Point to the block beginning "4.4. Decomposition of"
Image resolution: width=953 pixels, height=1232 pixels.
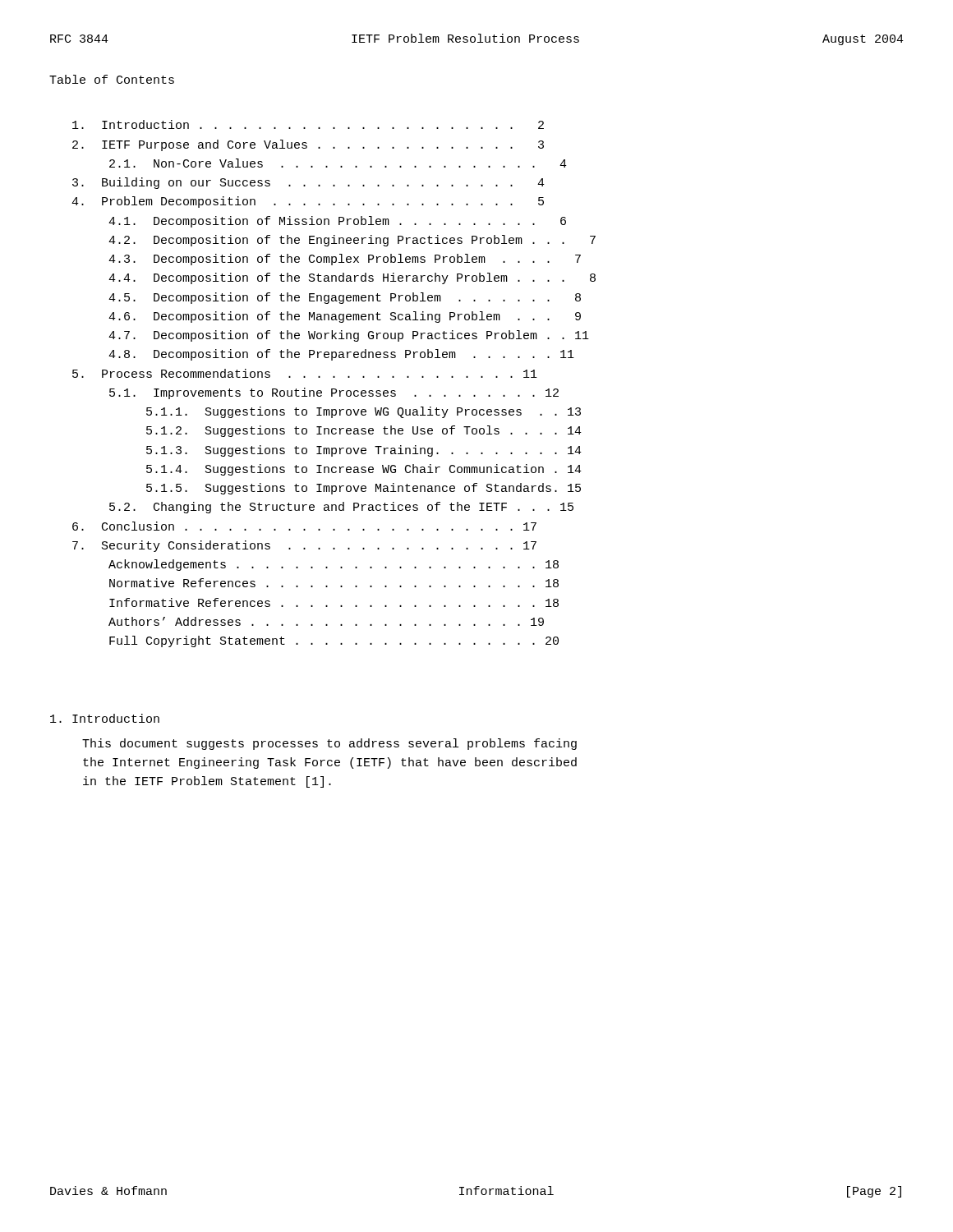click(323, 279)
